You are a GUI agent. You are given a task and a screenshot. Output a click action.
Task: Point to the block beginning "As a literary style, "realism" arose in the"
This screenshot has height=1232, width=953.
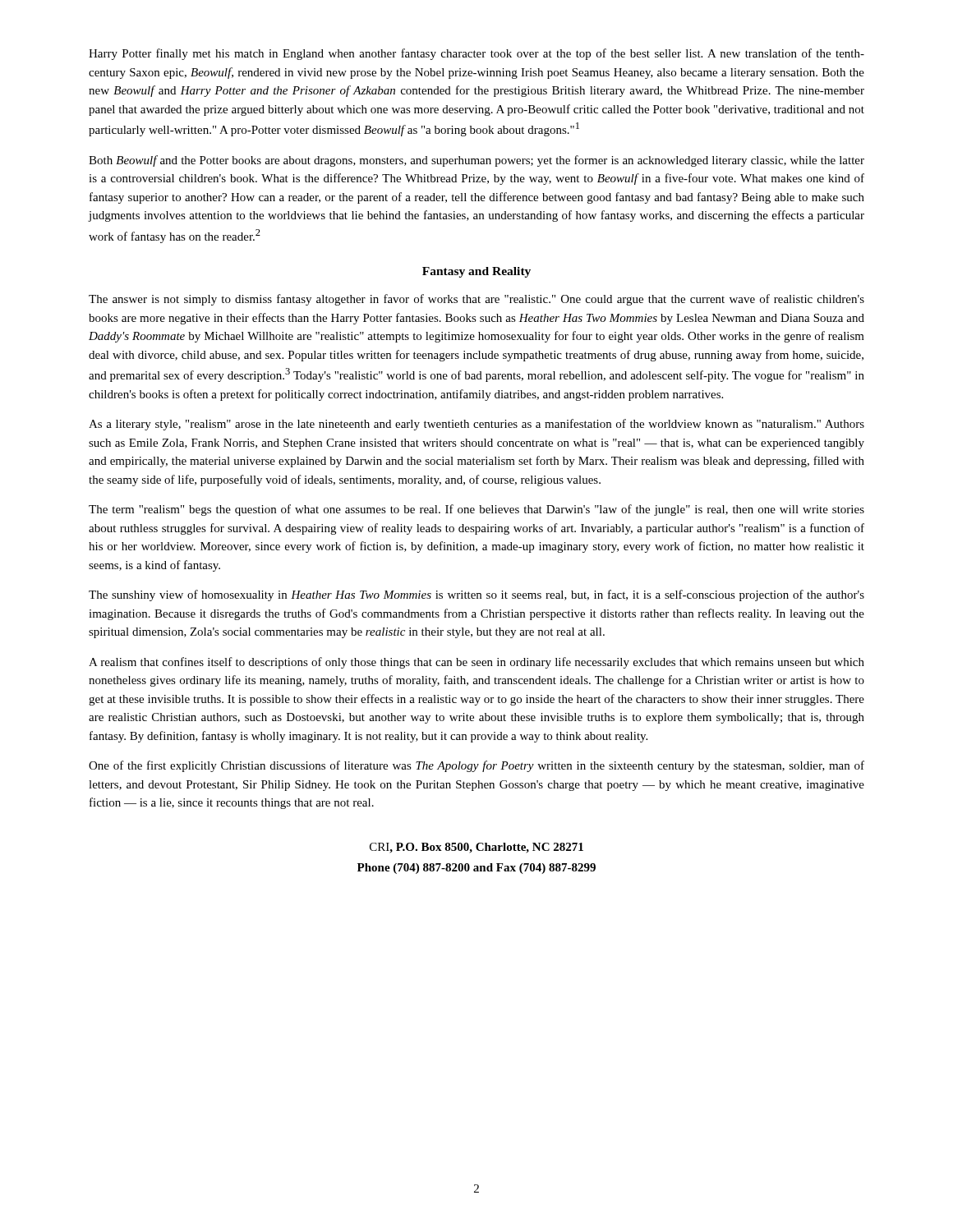pos(476,452)
